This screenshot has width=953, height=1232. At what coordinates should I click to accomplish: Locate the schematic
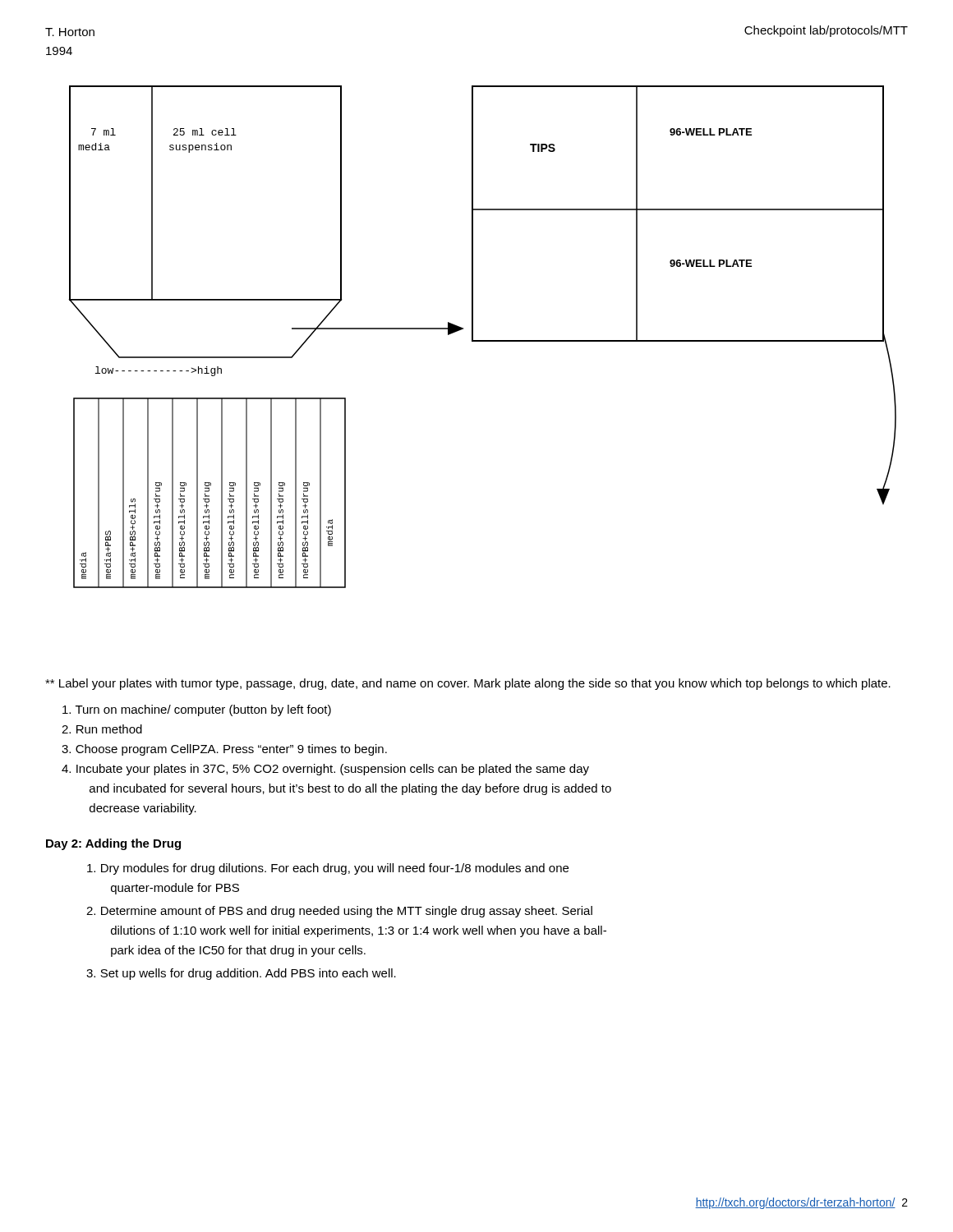pyautogui.click(x=476, y=341)
